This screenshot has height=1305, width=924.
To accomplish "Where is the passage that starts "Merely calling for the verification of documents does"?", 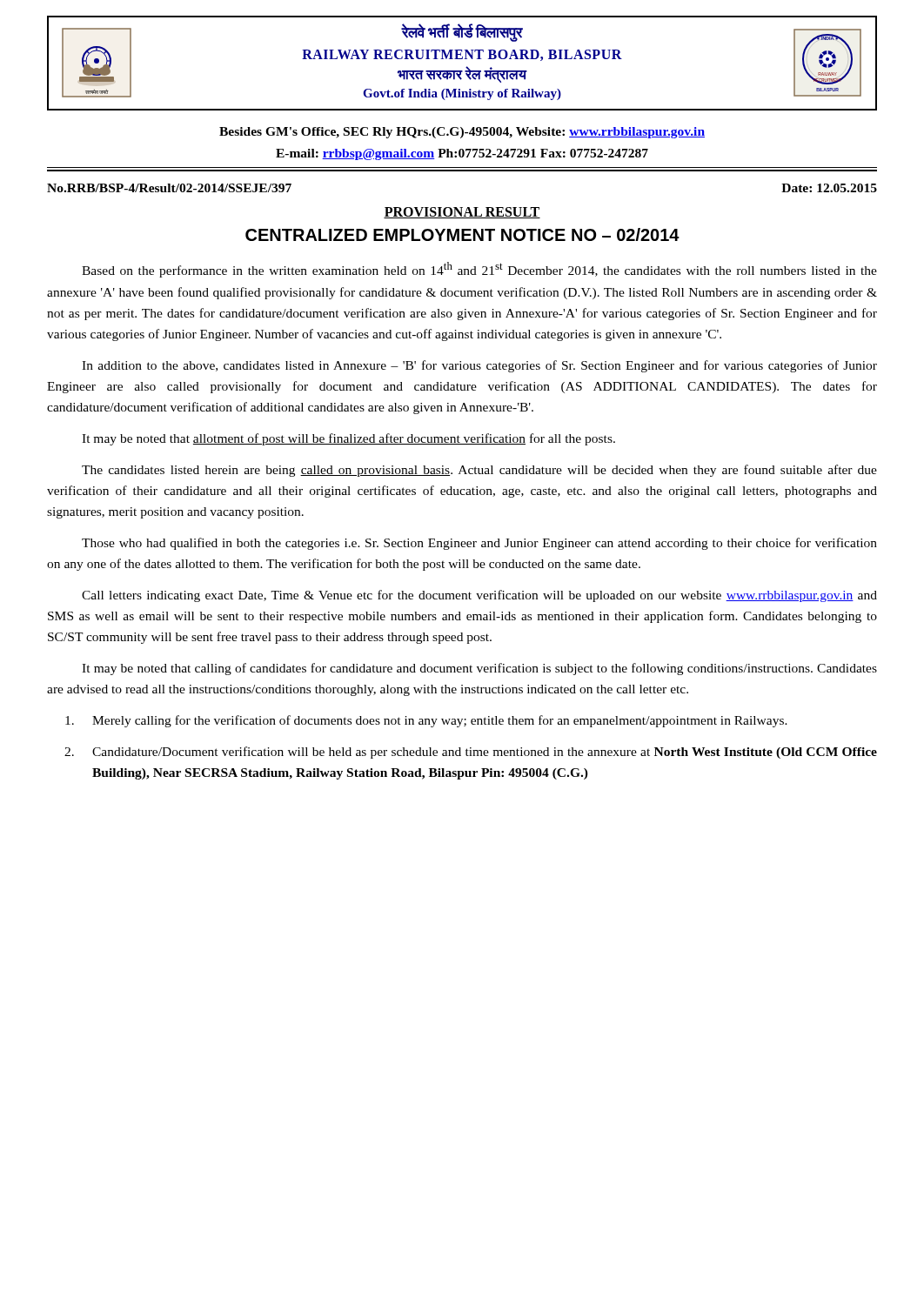I will [471, 720].
